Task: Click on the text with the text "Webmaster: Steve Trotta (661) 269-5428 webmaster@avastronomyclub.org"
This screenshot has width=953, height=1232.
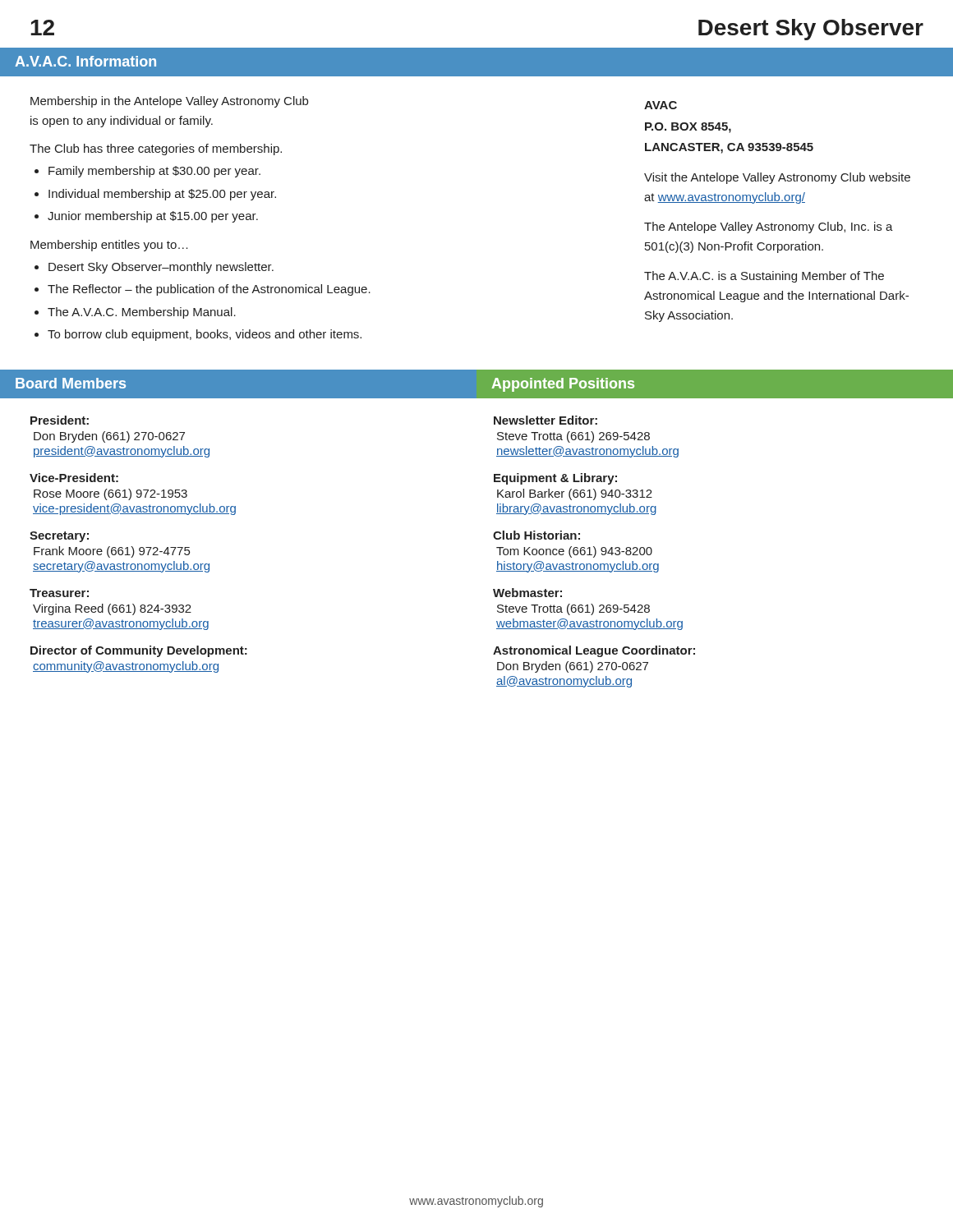Action: click(527, 593)
